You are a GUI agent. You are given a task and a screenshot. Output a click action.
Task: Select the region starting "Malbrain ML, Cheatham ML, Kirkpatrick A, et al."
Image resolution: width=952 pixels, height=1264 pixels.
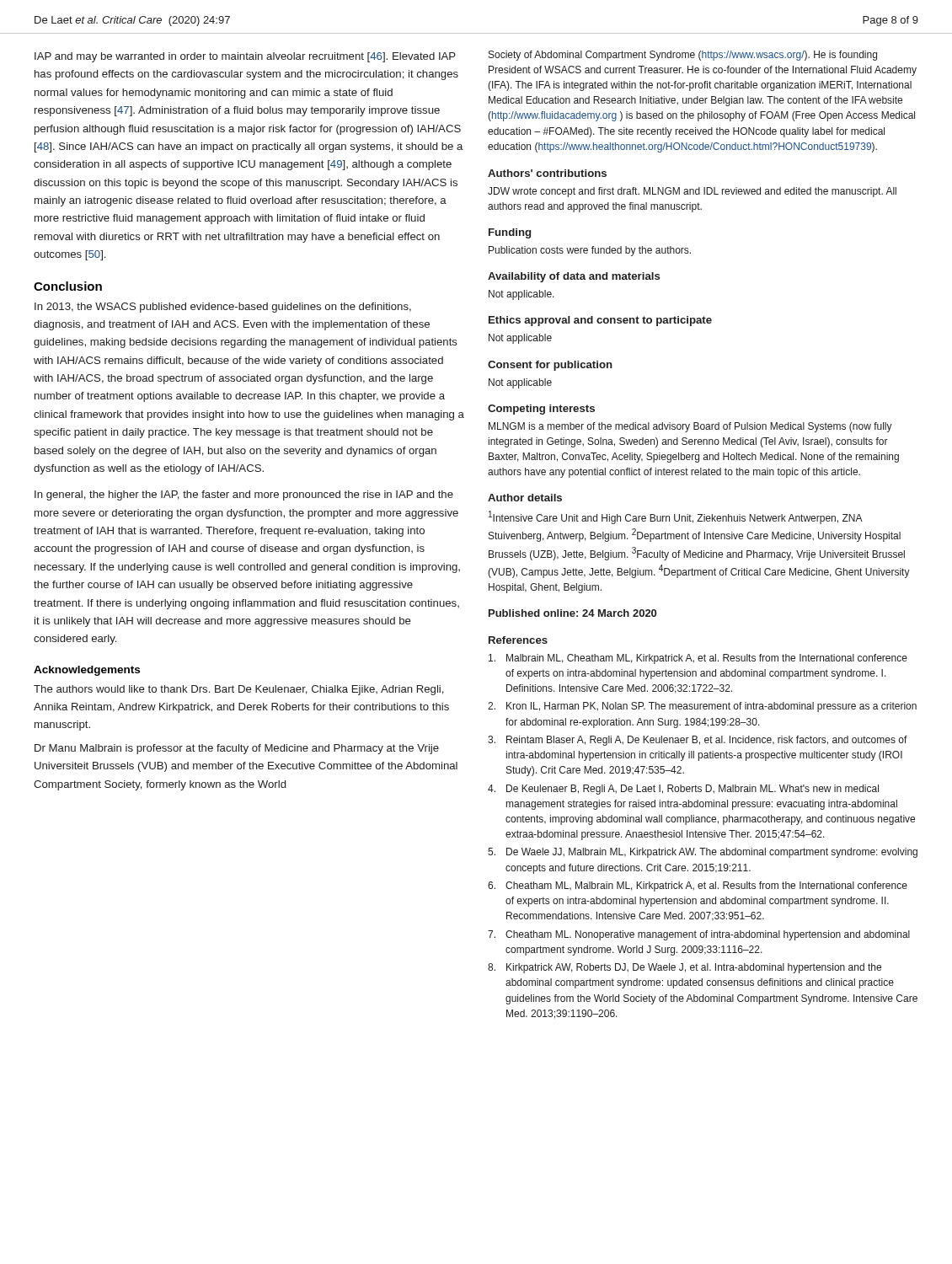[703, 673]
